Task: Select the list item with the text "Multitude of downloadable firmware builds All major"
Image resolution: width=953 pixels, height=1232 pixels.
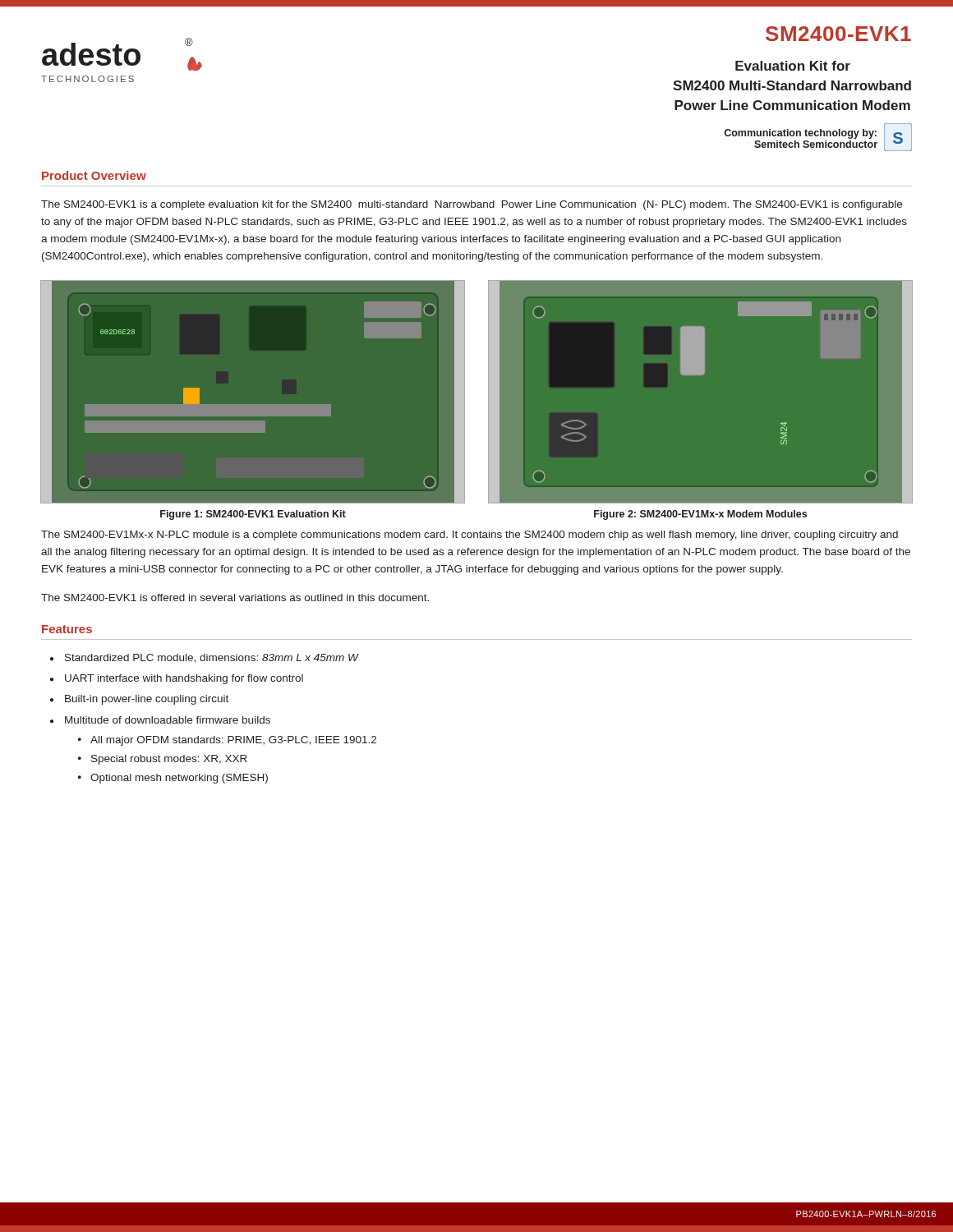Action: point(168,720)
